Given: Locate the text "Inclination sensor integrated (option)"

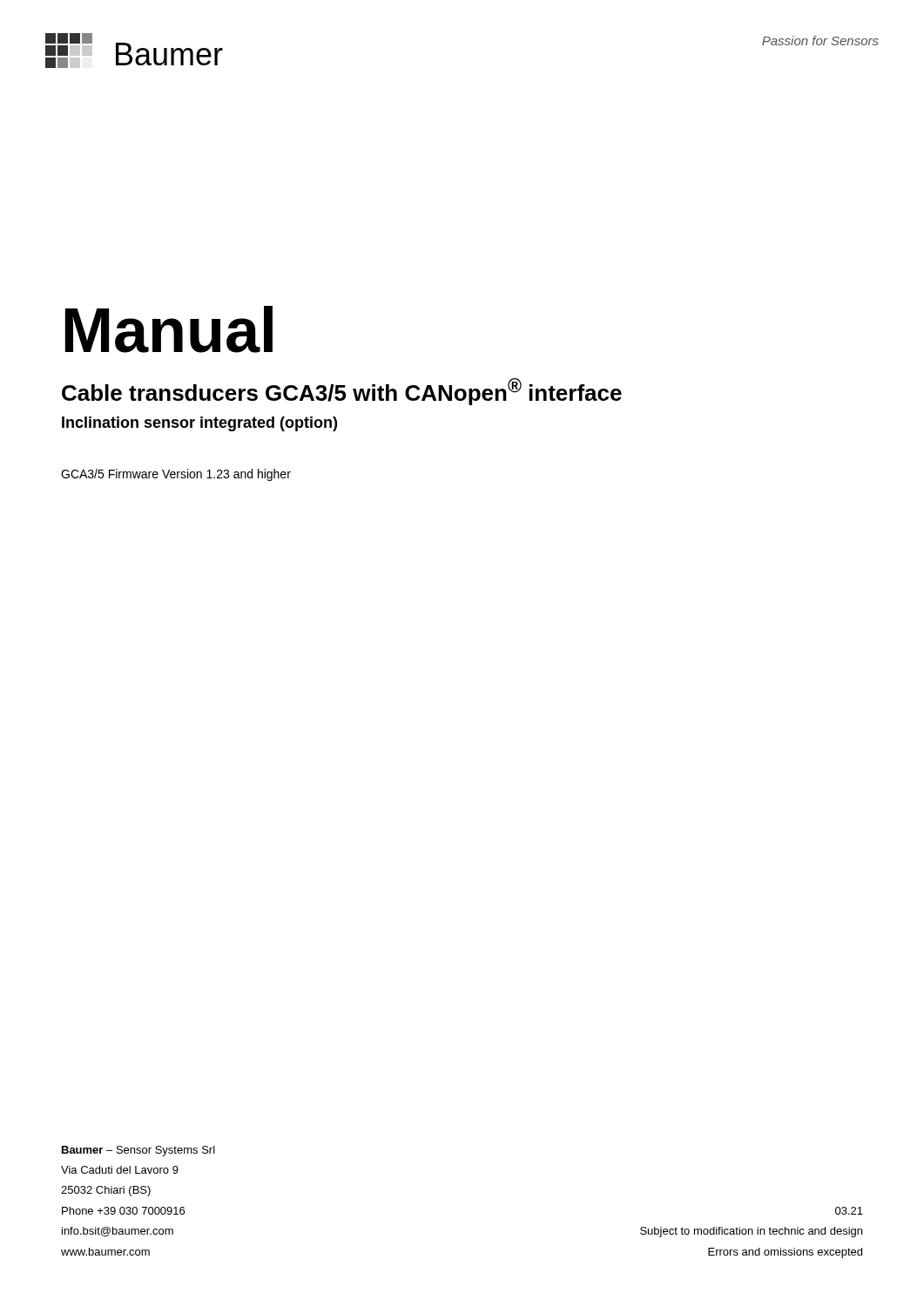Looking at the screenshot, I should point(199,424).
